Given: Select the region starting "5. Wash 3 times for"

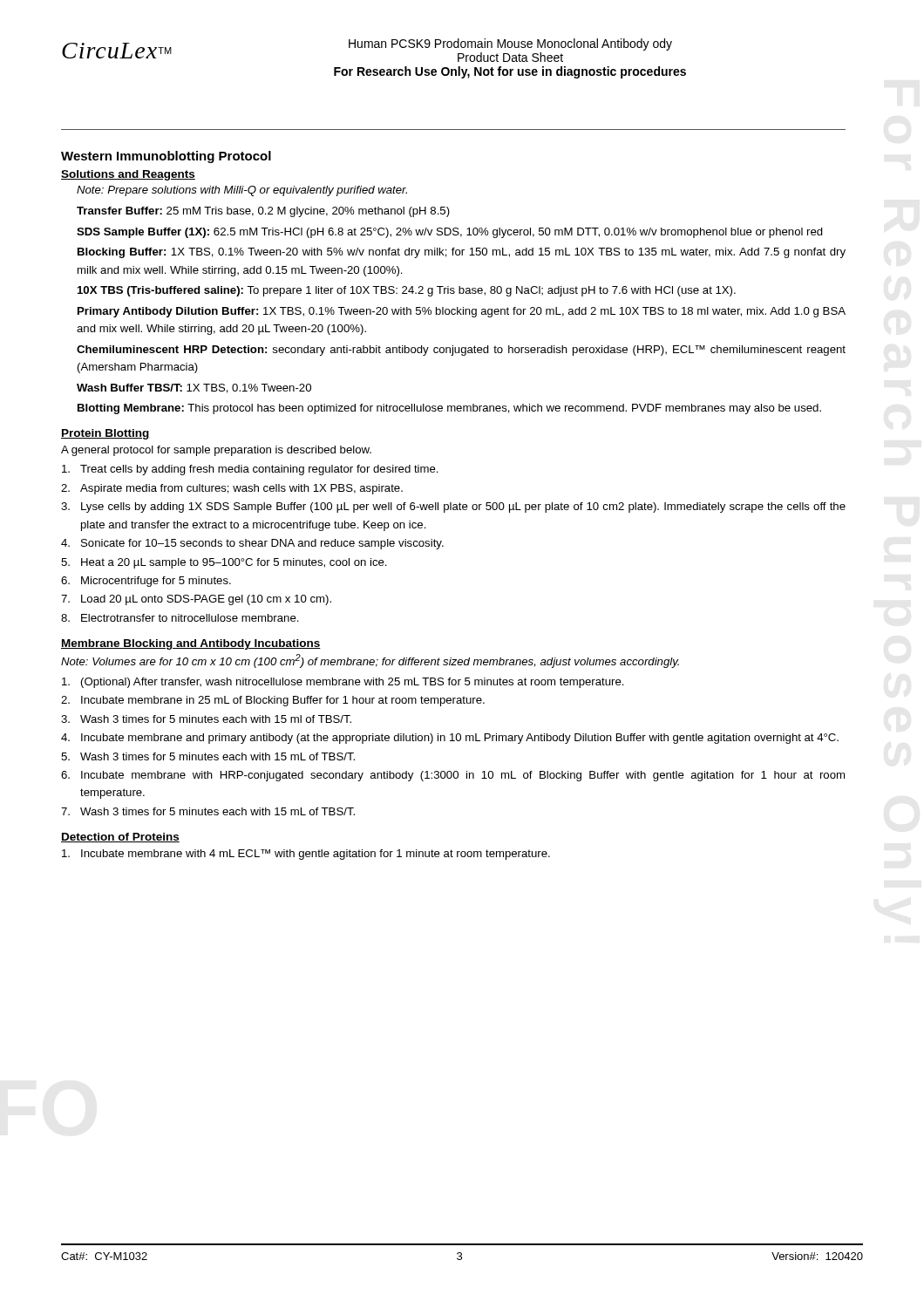Looking at the screenshot, I should [208, 756].
